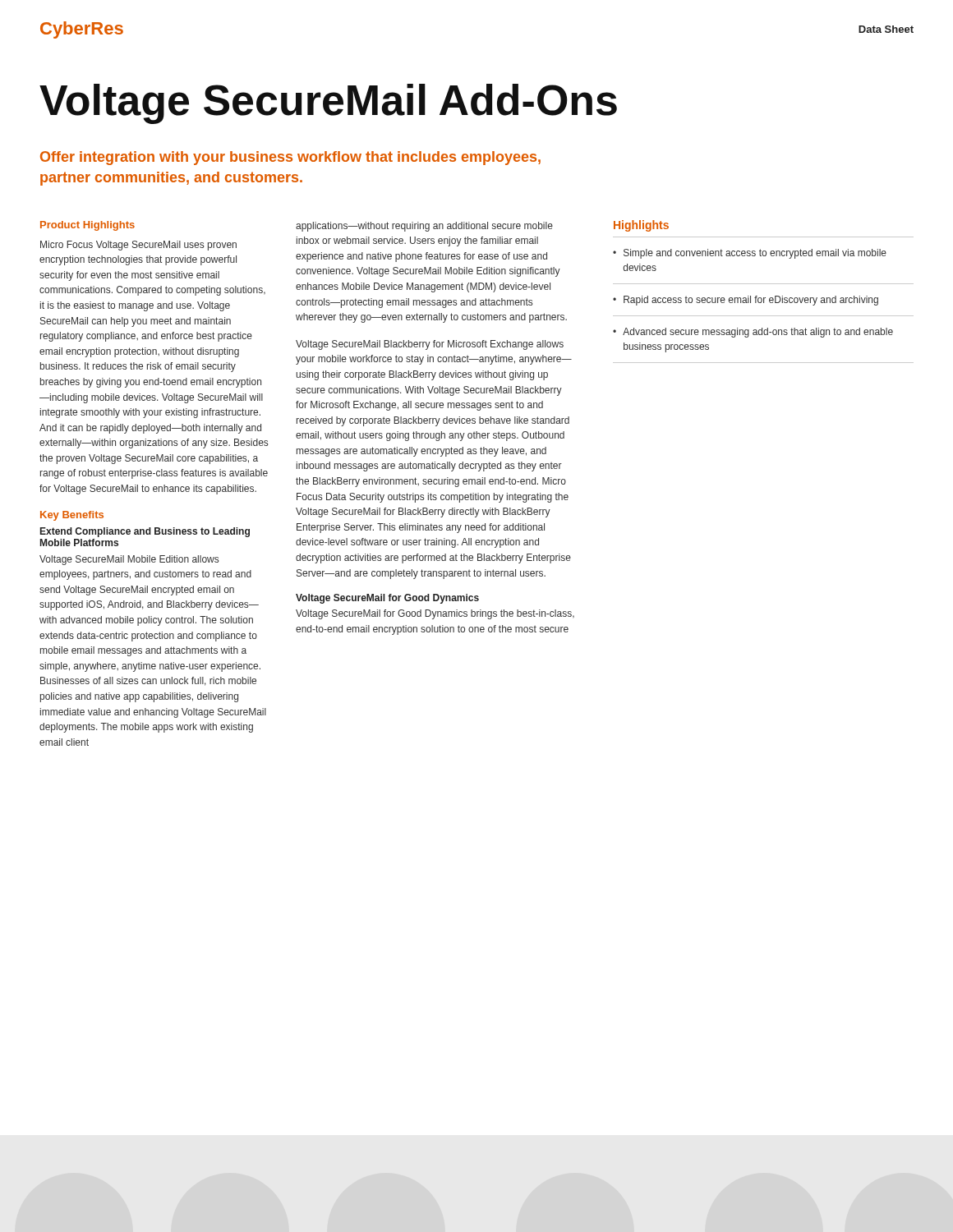
Task: Click on the region starting "Micro Focus Voltage SecureMail uses proven"
Action: (154, 367)
